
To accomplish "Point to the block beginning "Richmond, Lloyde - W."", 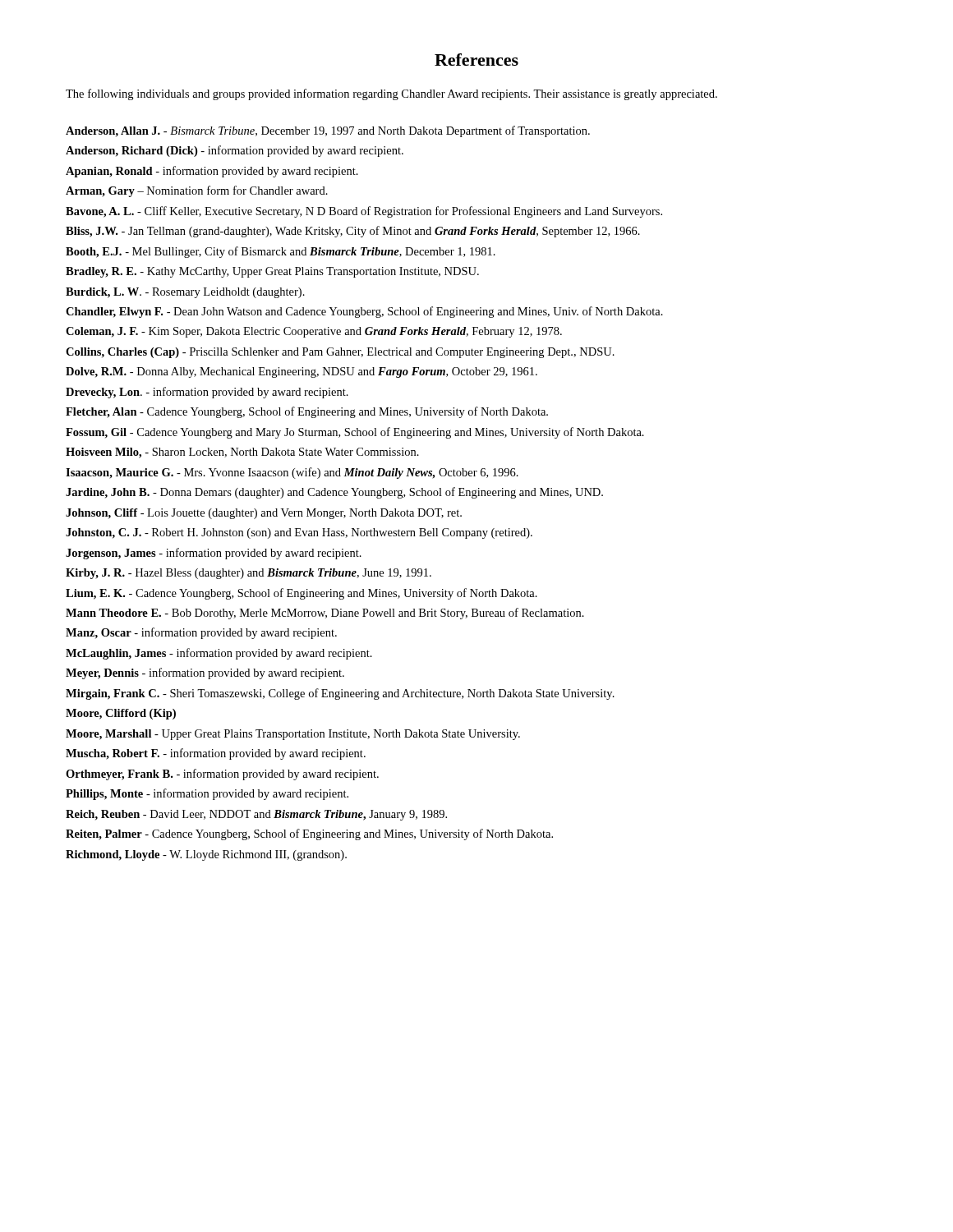I will point(207,854).
